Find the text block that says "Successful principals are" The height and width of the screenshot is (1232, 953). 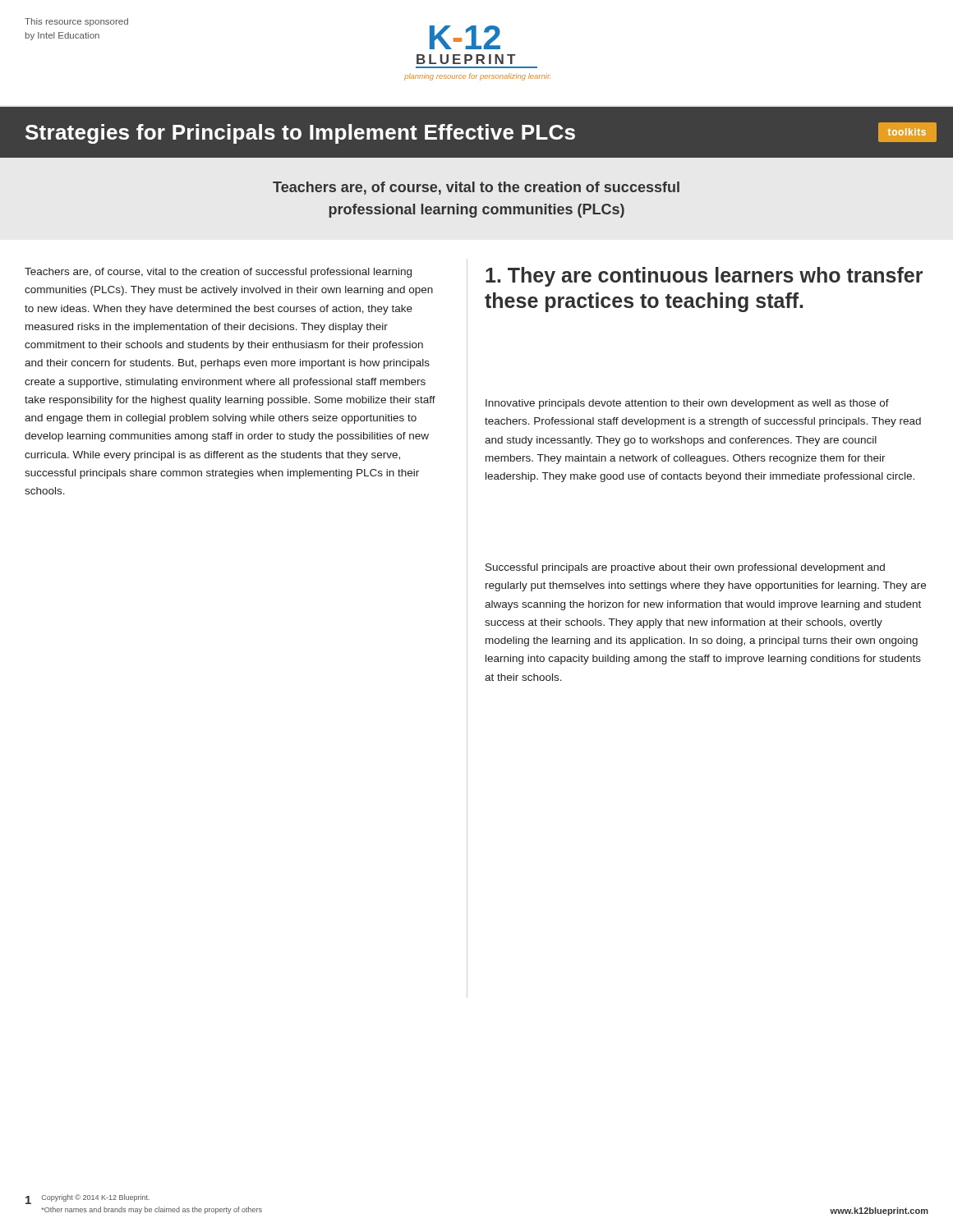tap(706, 622)
